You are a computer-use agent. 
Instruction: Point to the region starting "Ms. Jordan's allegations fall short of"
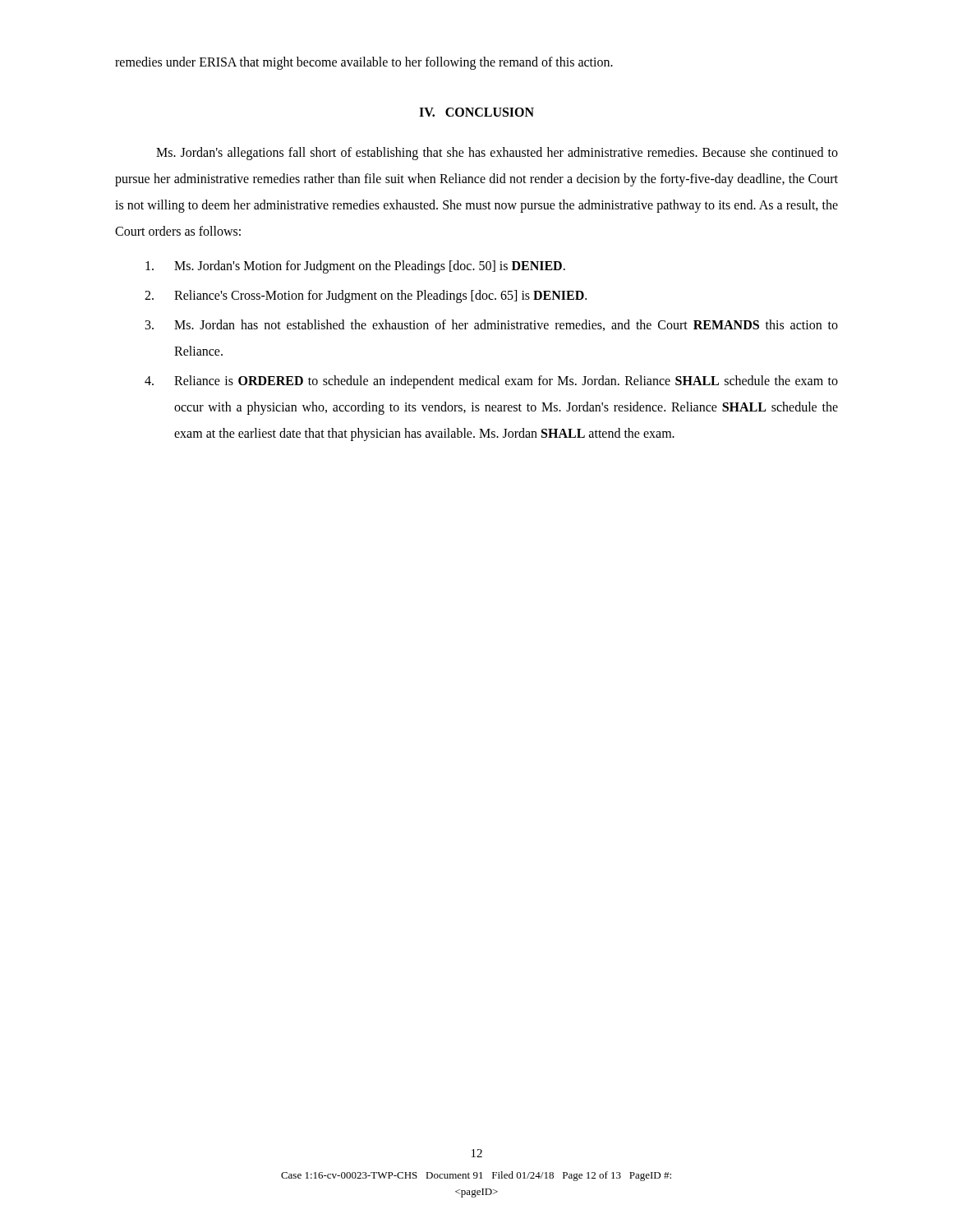click(476, 192)
